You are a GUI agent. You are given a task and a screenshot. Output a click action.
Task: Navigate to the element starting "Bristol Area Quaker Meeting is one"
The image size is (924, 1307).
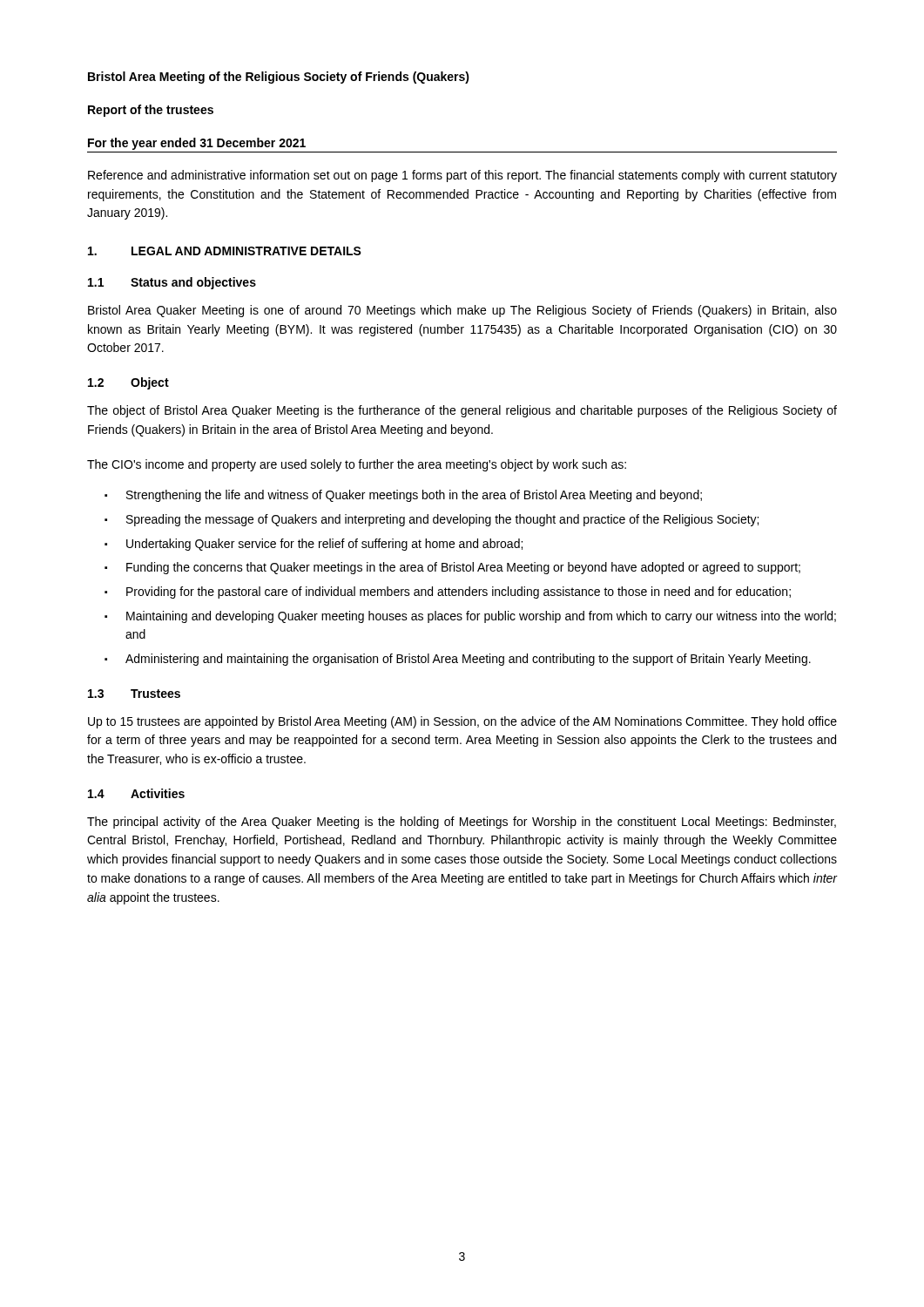coord(462,329)
